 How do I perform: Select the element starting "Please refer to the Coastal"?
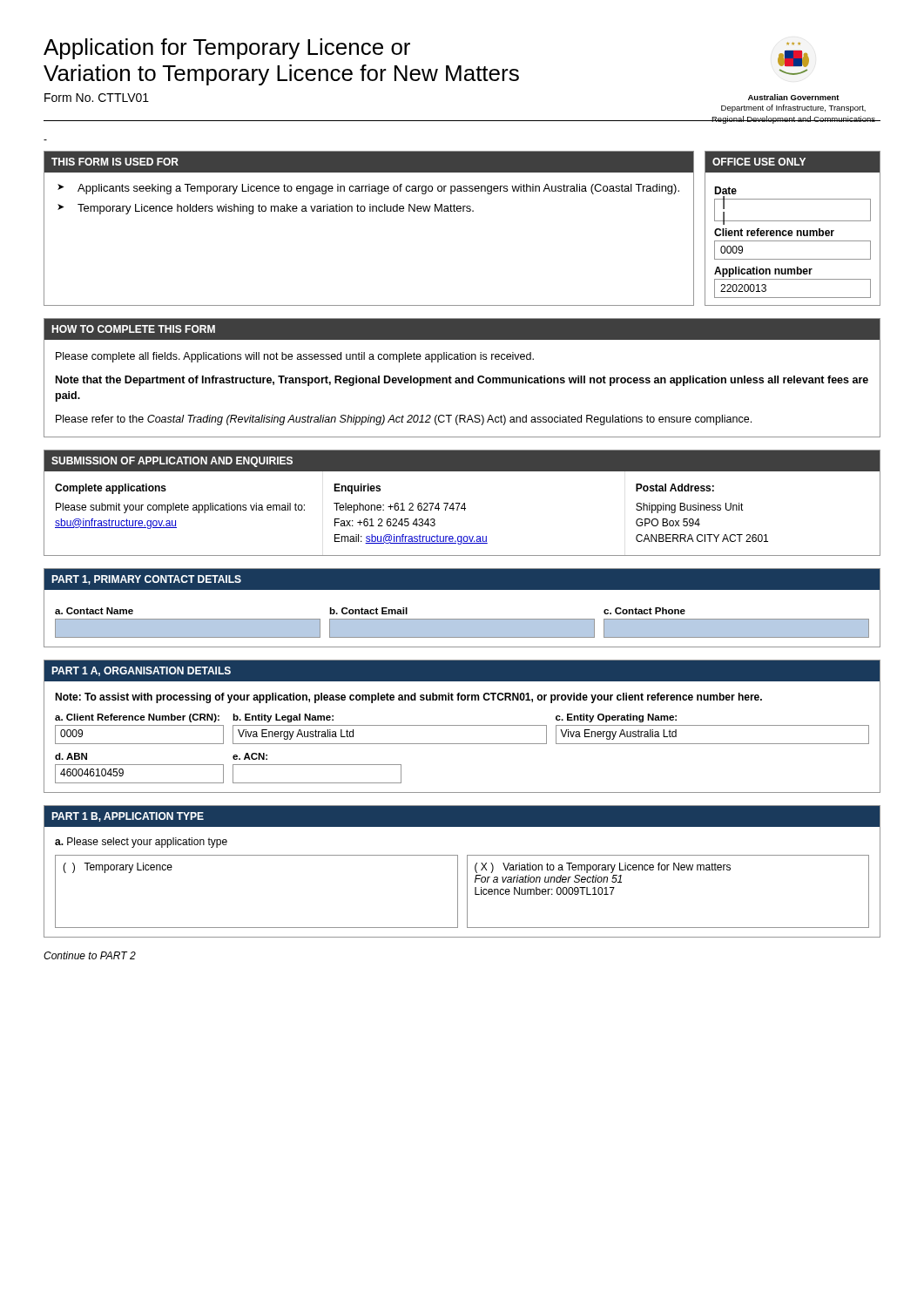click(404, 419)
